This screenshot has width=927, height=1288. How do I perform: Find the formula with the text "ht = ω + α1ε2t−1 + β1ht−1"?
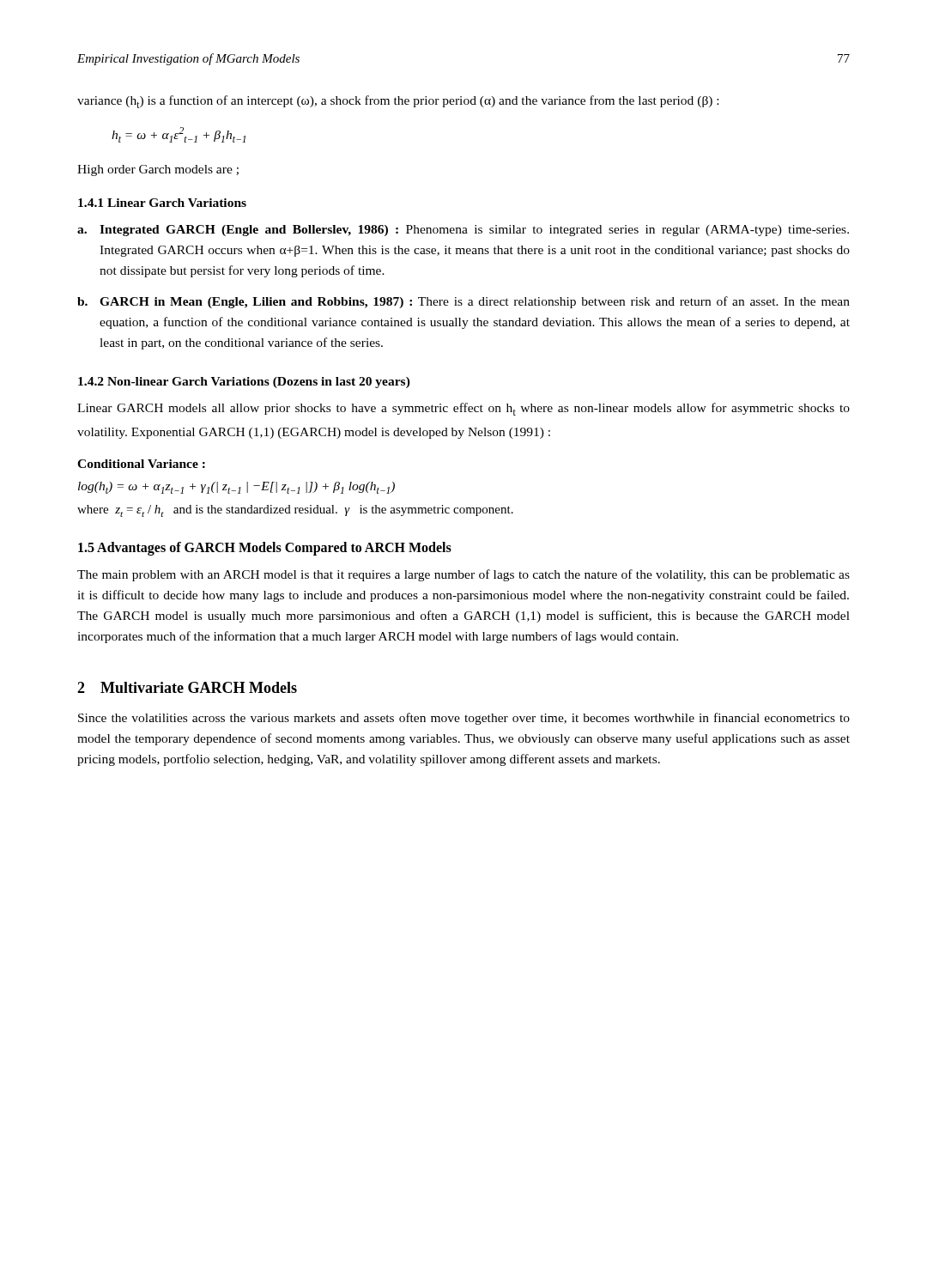point(179,135)
